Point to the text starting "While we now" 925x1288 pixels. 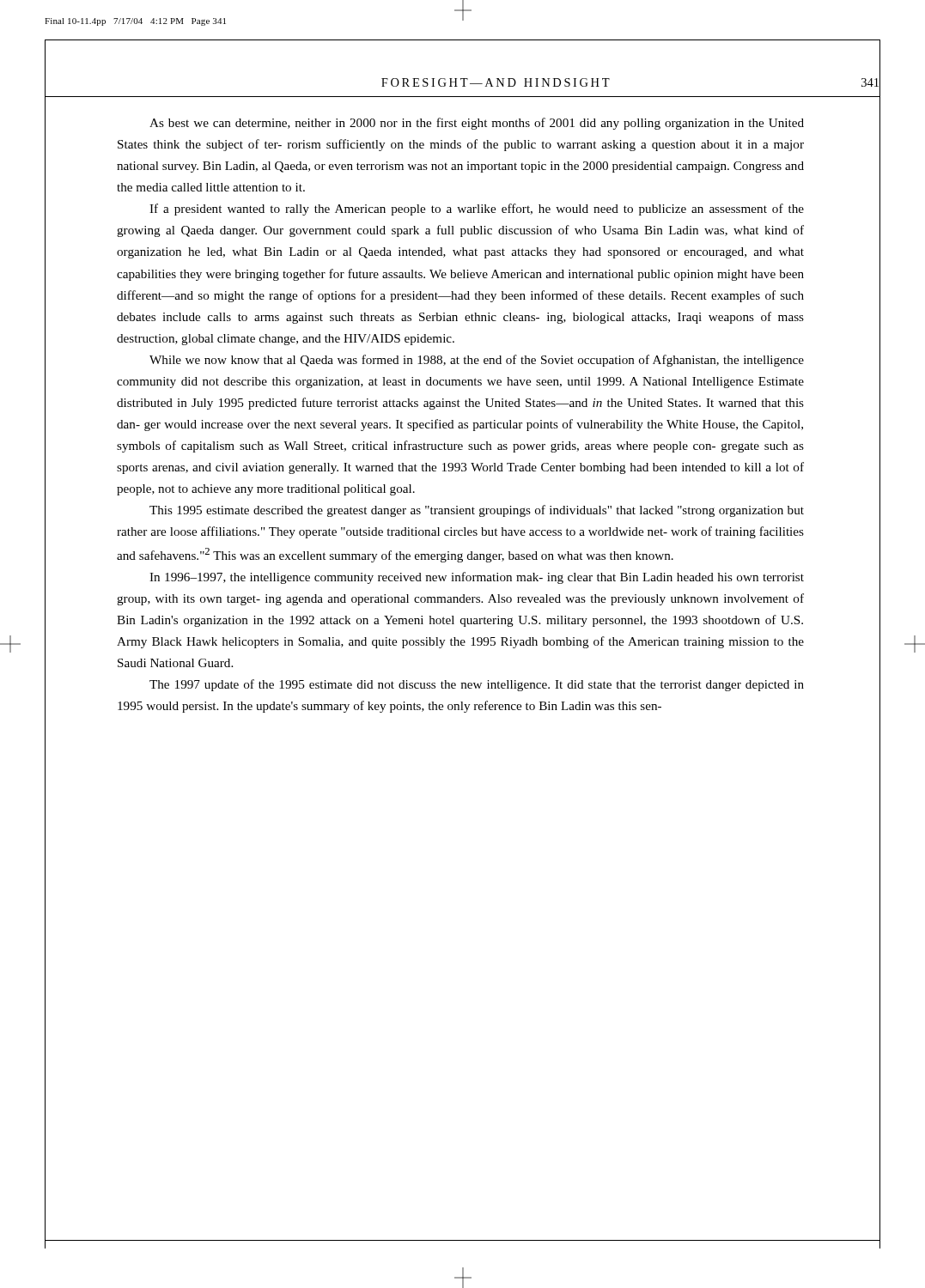[x=460, y=424]
